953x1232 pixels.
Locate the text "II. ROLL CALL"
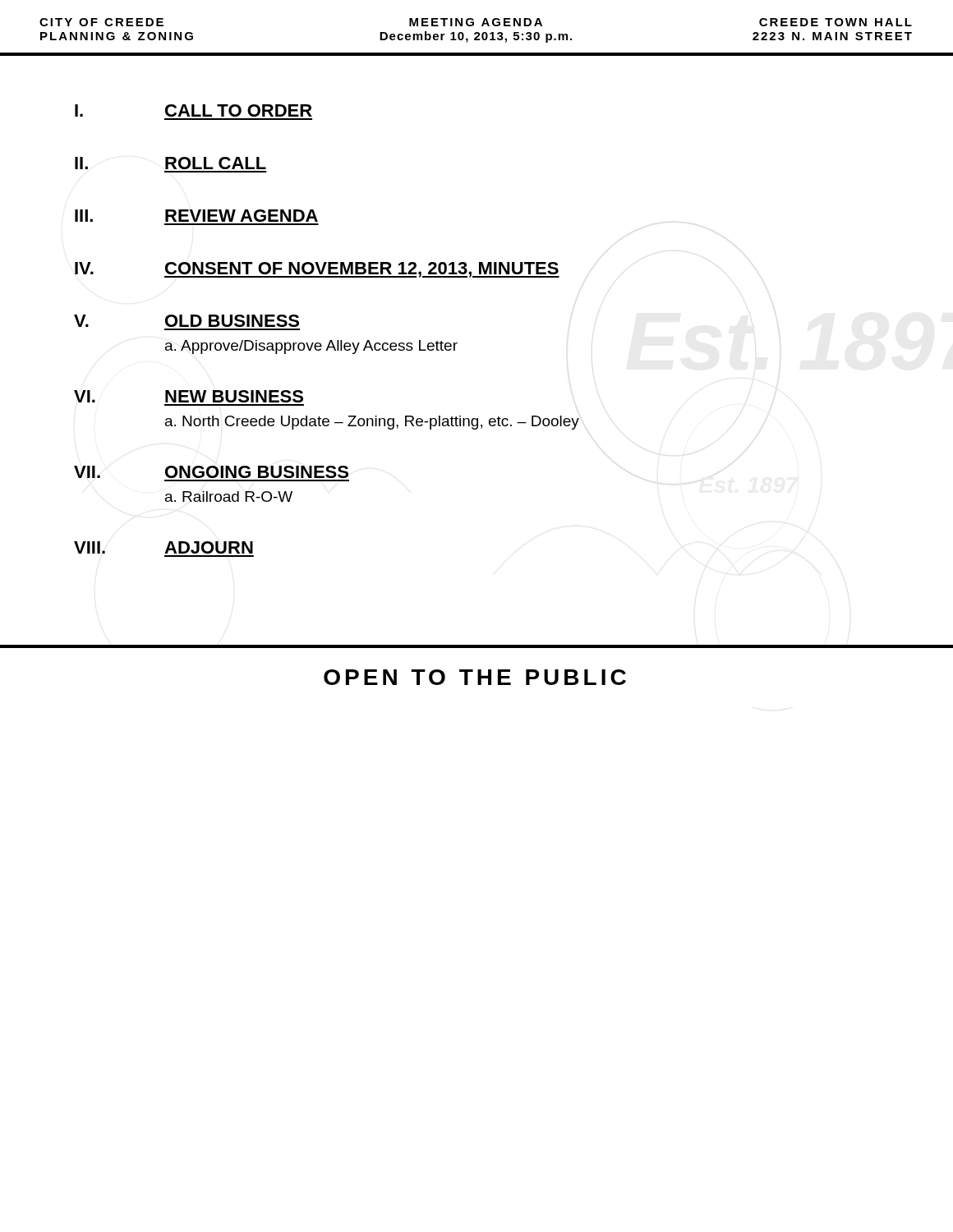click(x=170, y=163)
